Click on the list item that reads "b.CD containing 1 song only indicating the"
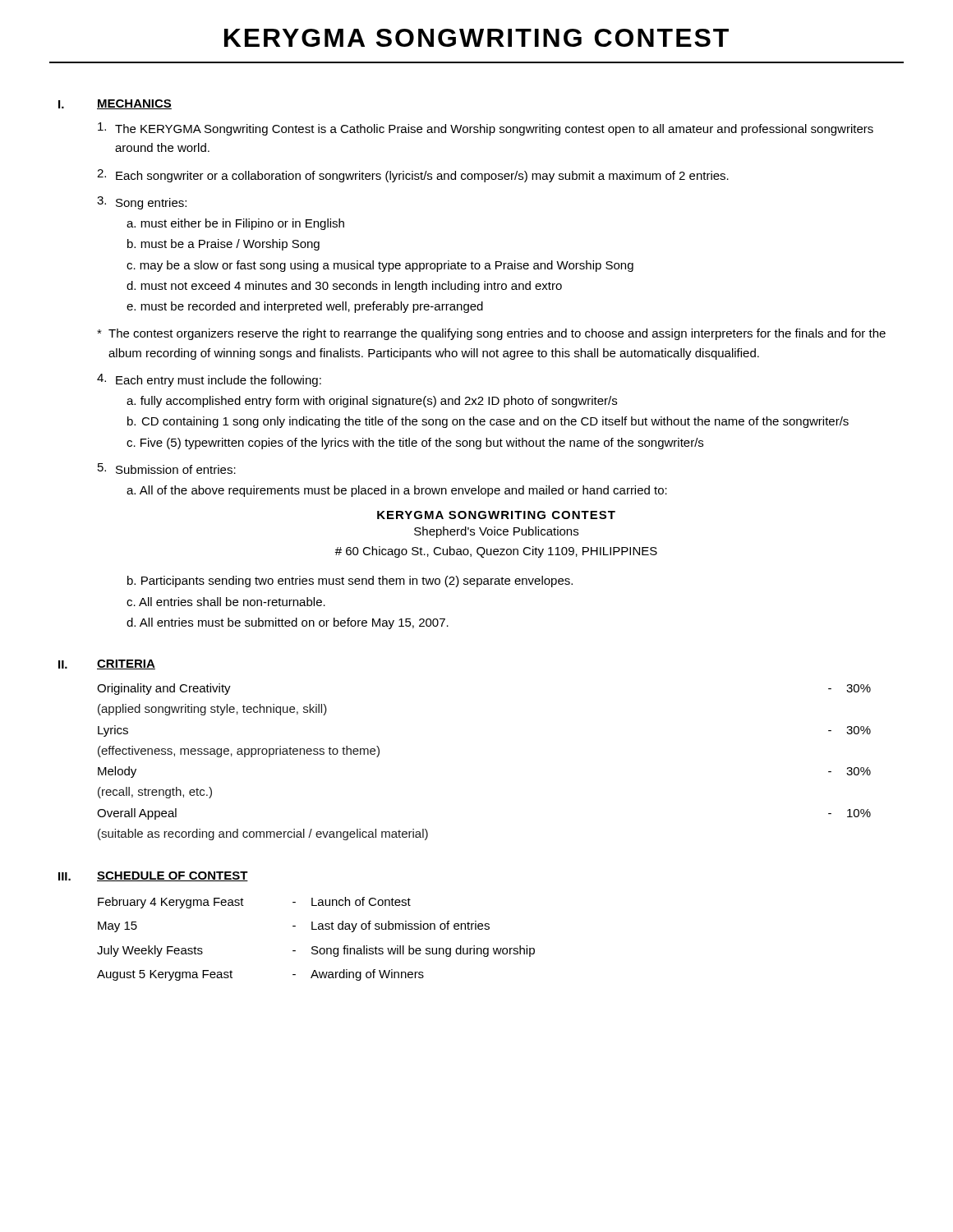The height and width of the screenshot is (1232, 953). (x=488, y=421)
